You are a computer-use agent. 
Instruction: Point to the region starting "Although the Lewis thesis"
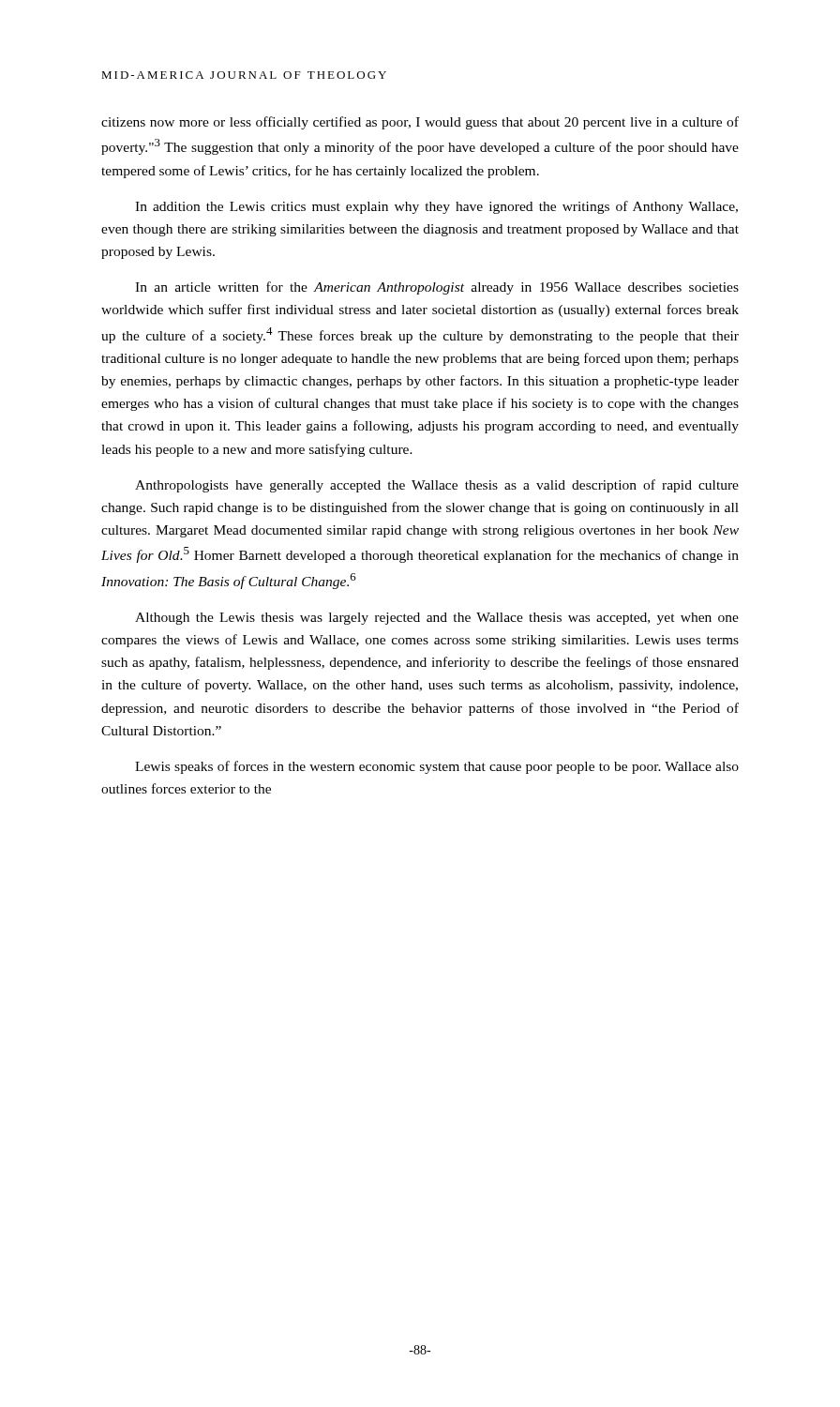click(x=420, y=673)
